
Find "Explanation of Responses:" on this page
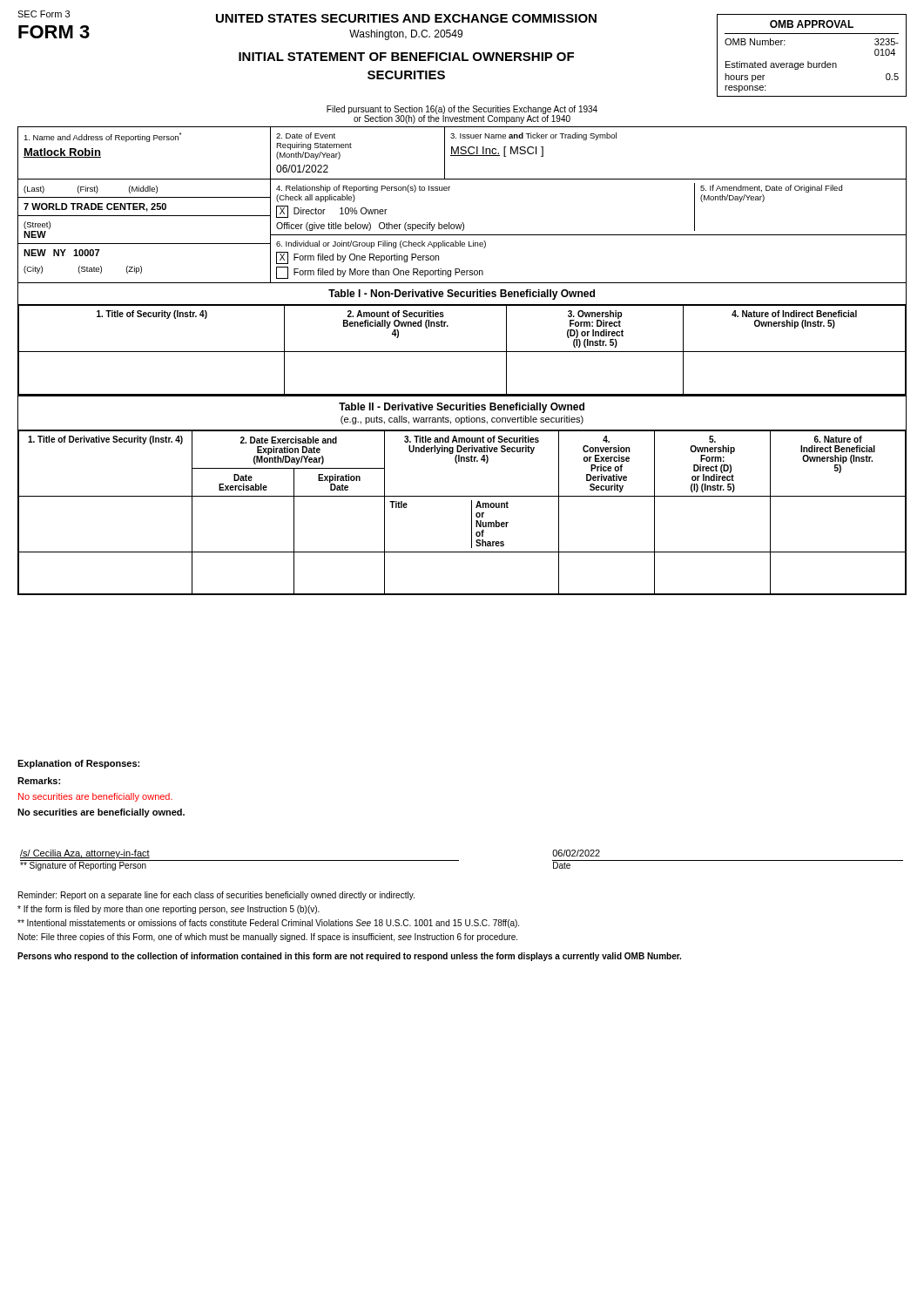[79, 763]
